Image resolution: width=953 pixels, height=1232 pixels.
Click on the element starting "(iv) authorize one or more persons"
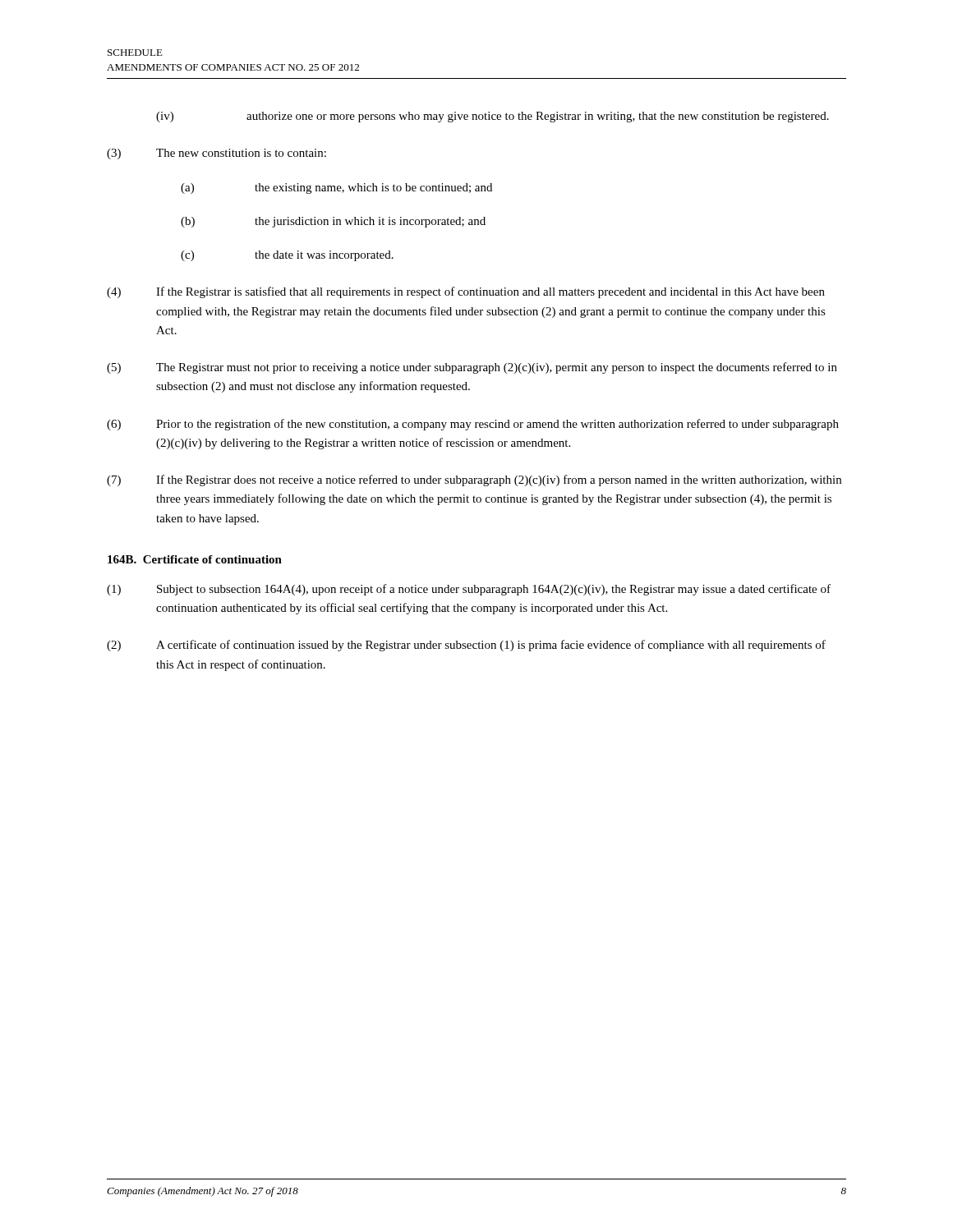(476, 116)
